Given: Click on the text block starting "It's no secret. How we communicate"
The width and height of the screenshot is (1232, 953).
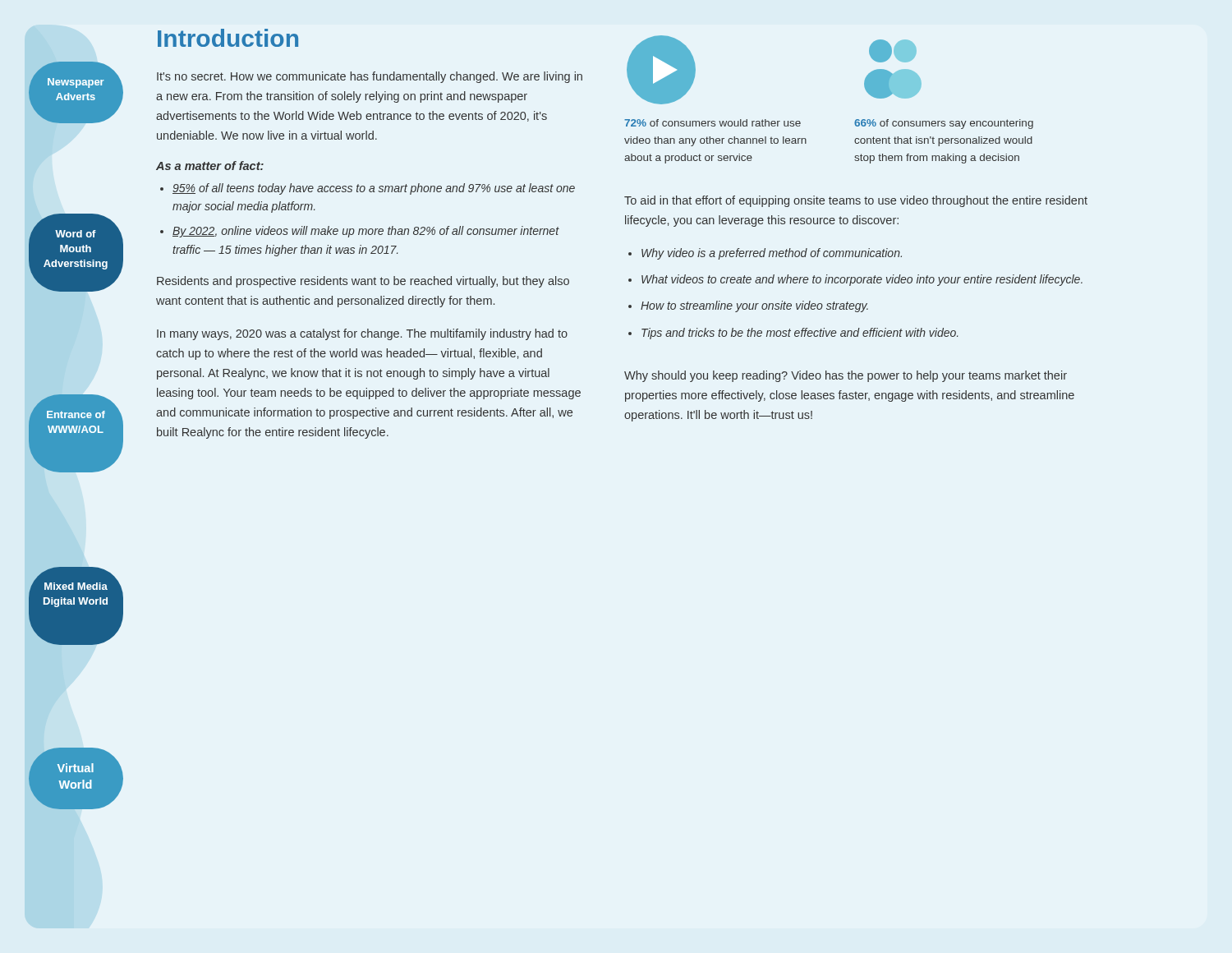Looking at the screenshot, I should pos(370,107).
